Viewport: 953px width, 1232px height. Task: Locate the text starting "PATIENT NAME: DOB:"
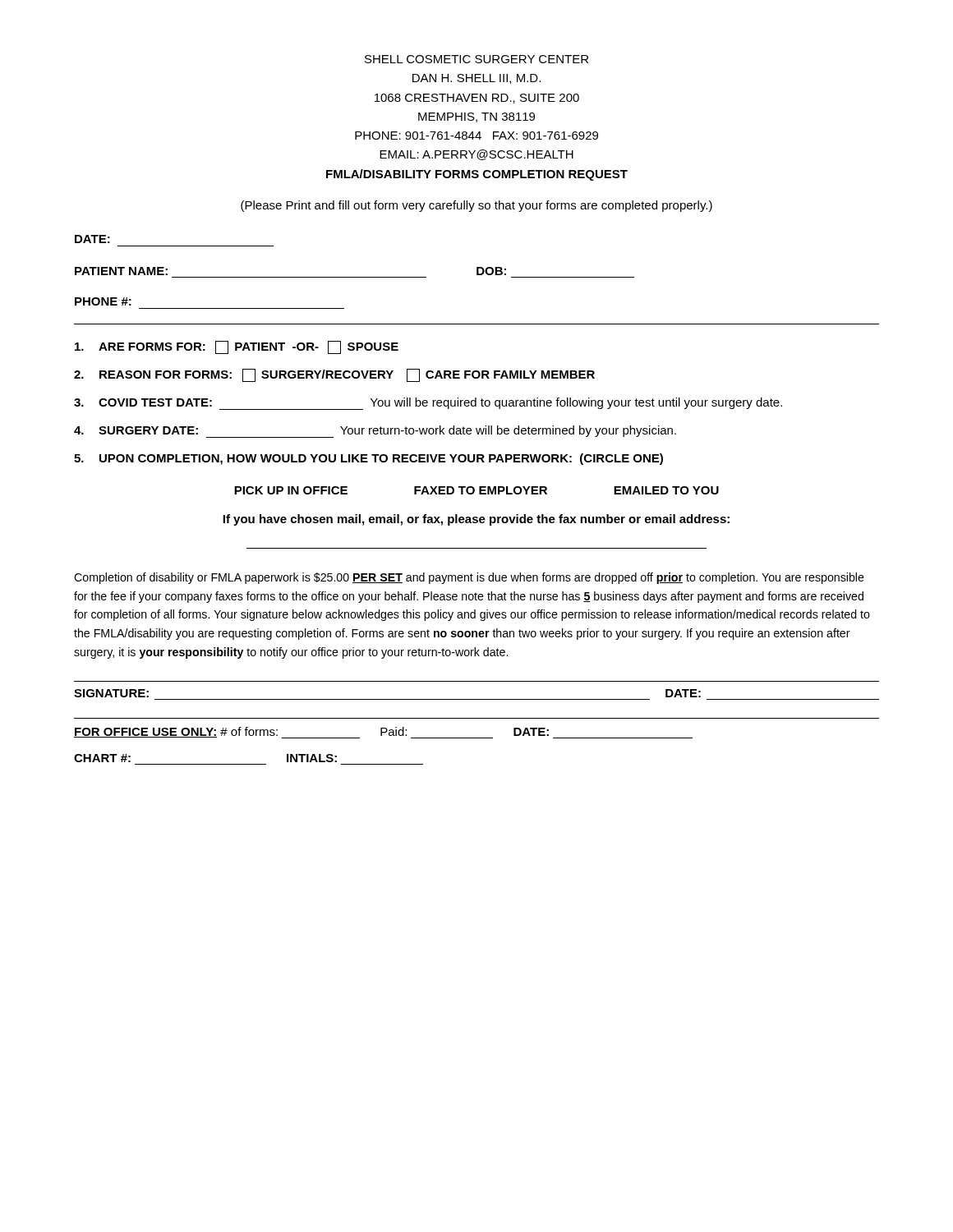(x=354, y=270)
